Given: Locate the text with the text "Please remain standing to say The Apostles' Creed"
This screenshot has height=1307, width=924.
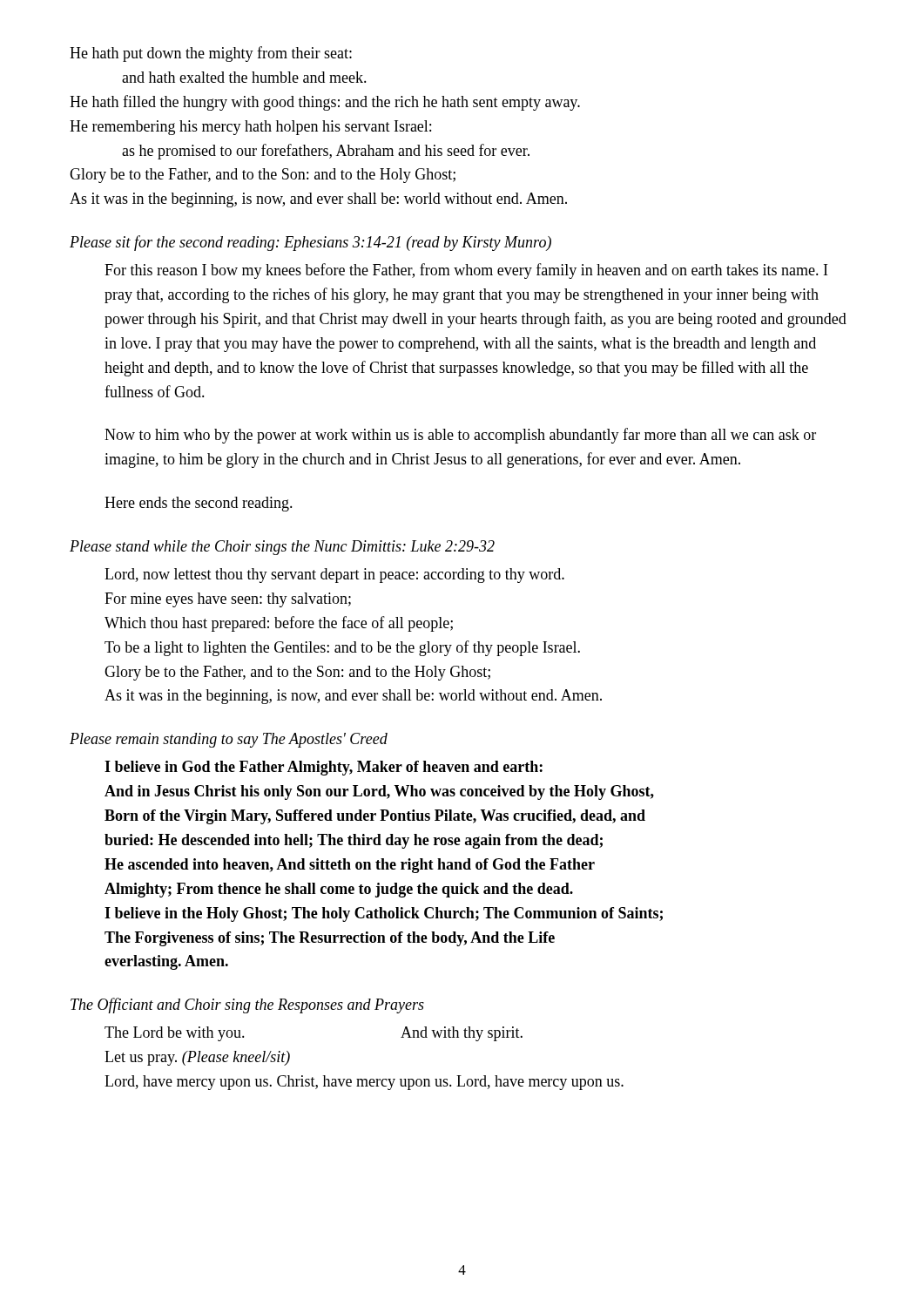Looking at the screenshot, I should pos(229,740).
